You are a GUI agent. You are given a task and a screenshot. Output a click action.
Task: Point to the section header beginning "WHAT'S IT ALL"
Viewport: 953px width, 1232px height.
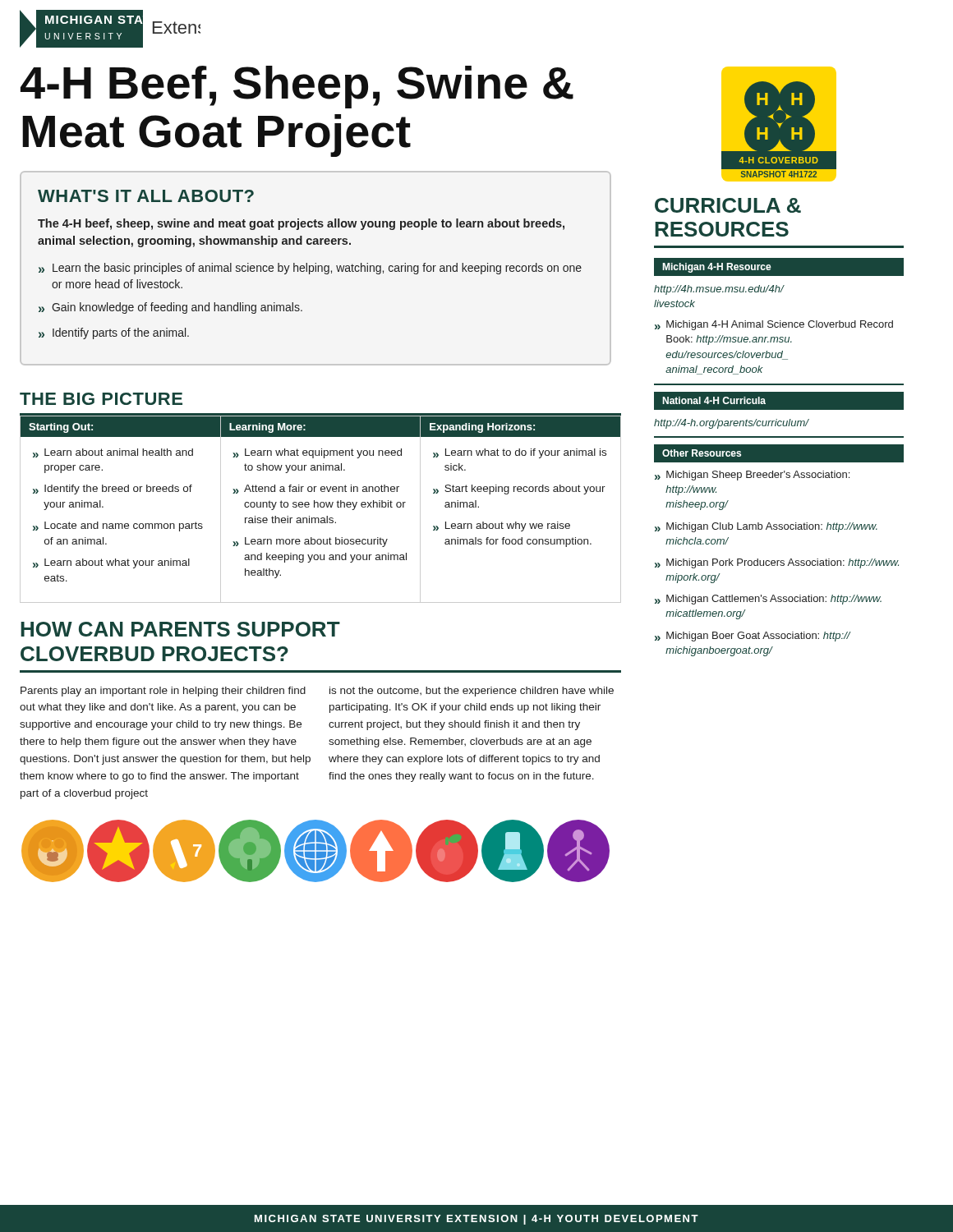tap(315, 268)
